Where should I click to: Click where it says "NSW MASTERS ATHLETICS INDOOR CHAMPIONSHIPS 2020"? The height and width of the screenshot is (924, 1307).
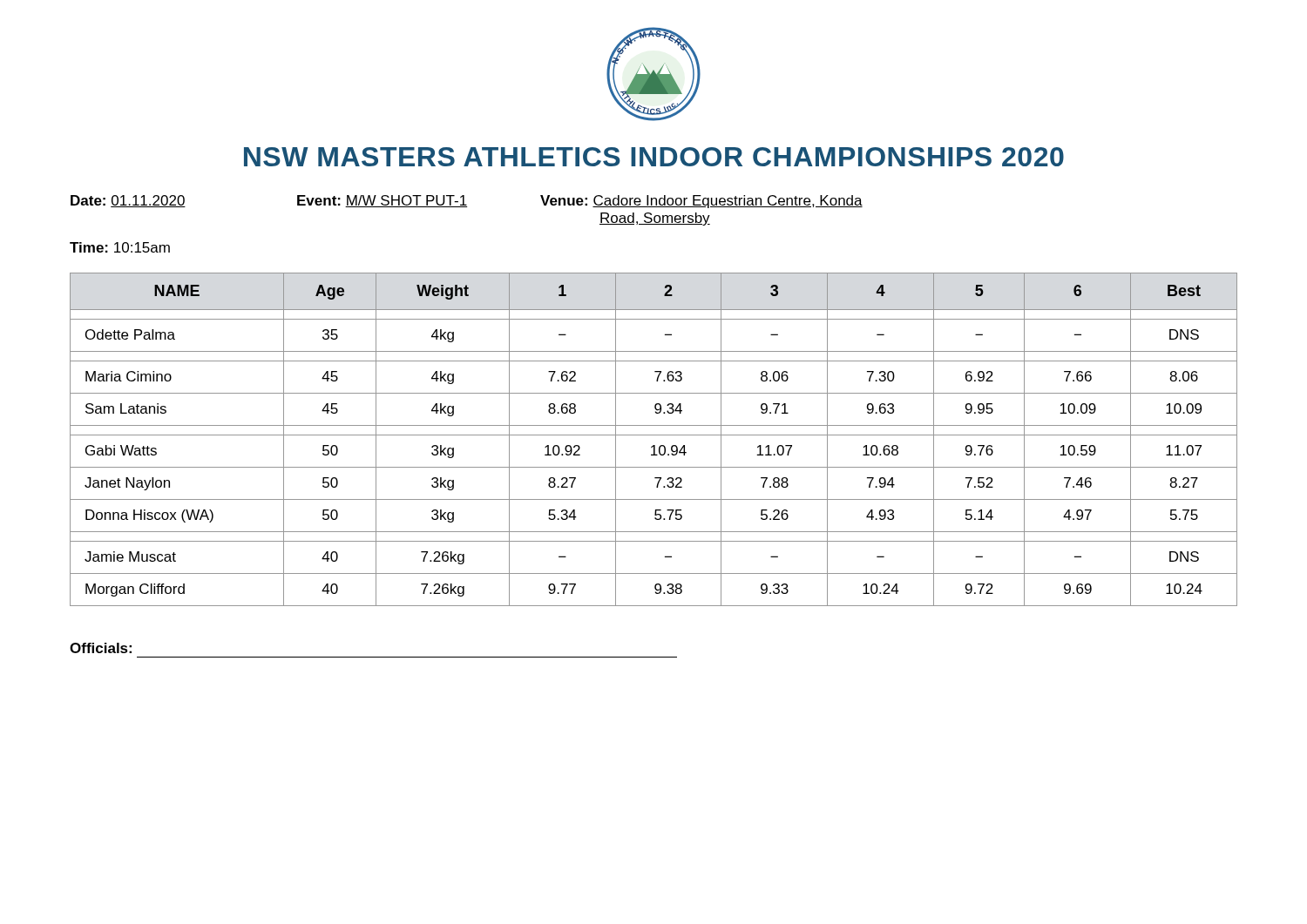pyautogui.click(x=654, y=157)
